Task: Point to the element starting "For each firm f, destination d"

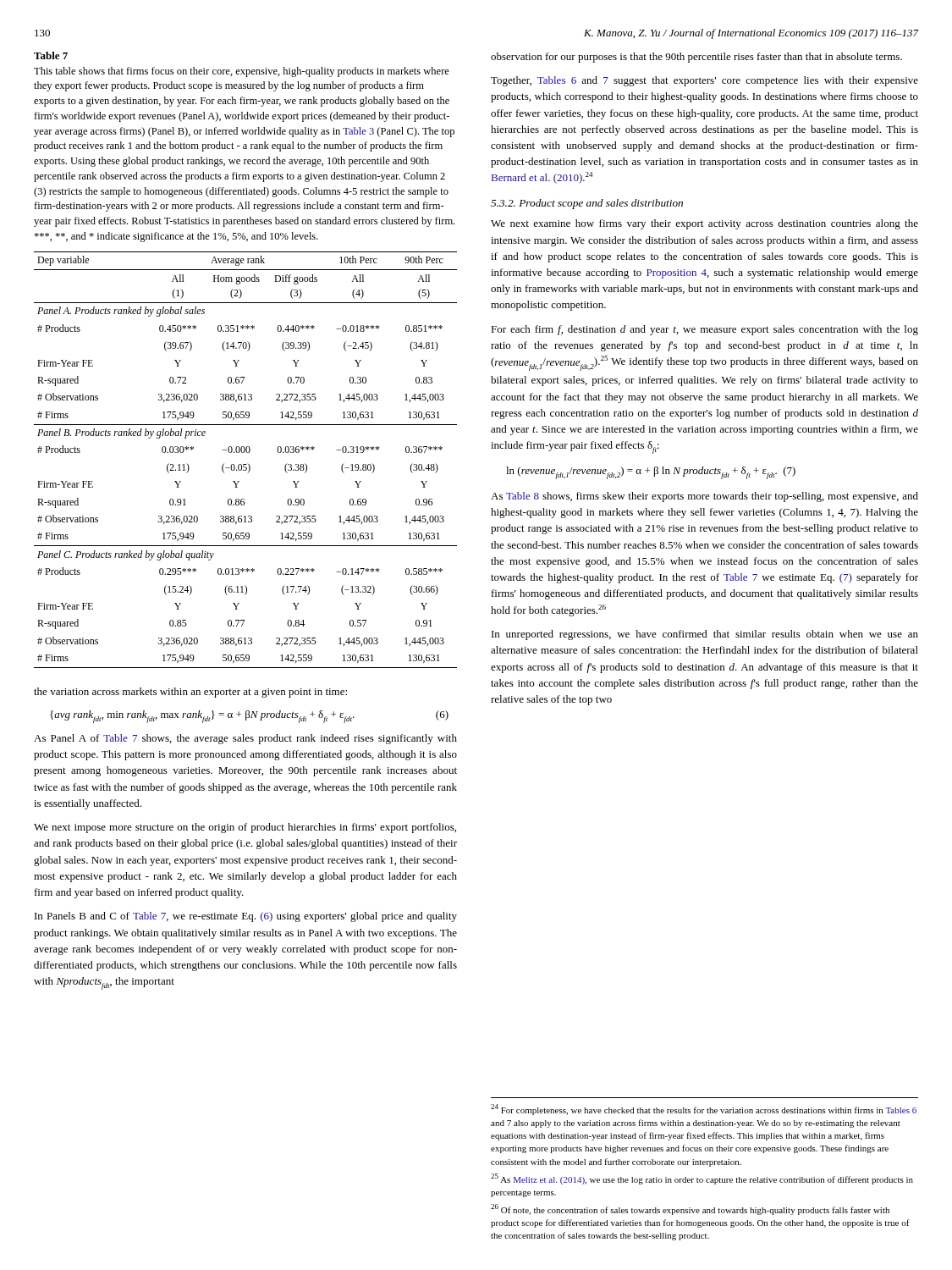Action: [704, 388]
